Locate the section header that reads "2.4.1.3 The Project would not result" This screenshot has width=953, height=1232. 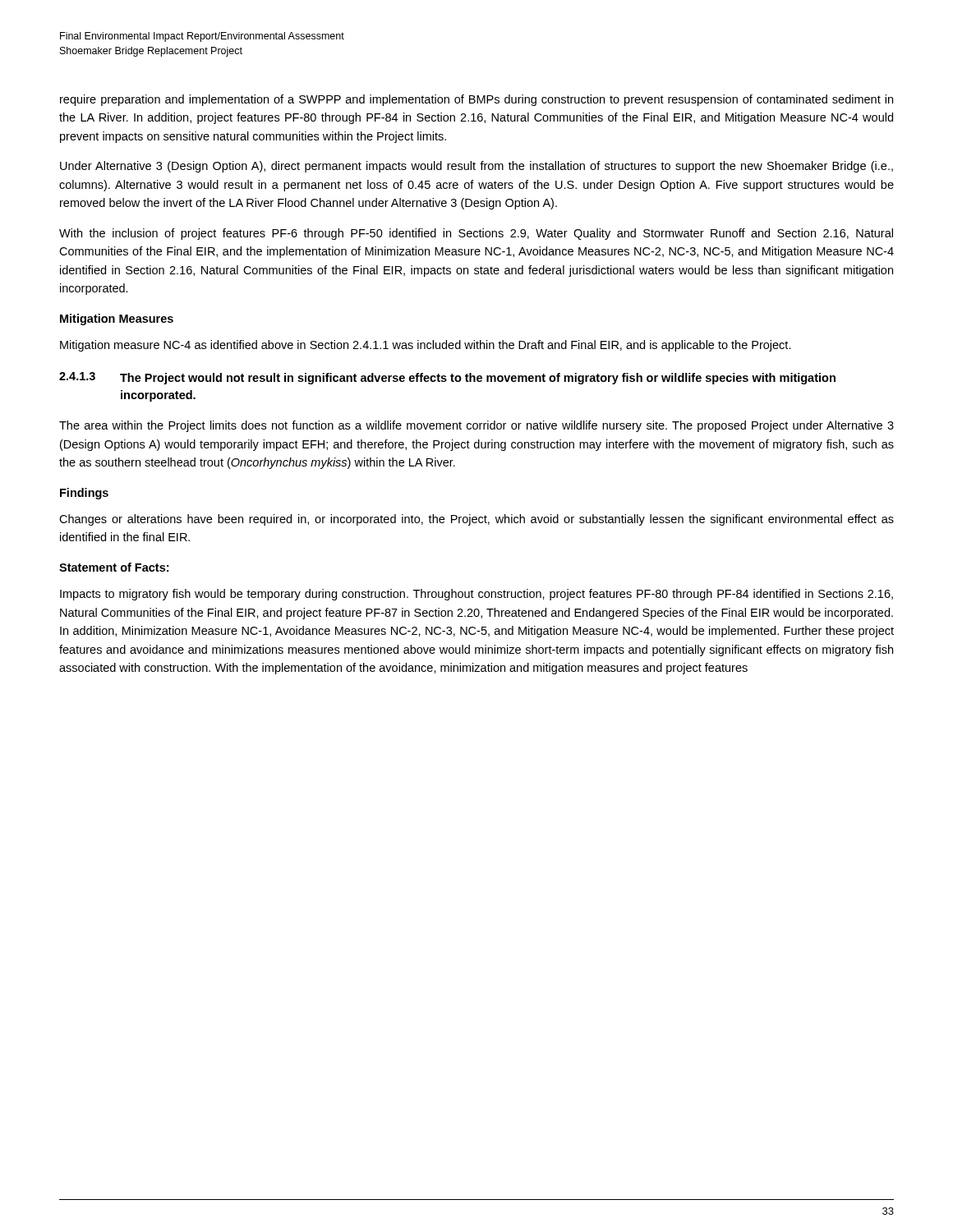(x=476, y=387)
